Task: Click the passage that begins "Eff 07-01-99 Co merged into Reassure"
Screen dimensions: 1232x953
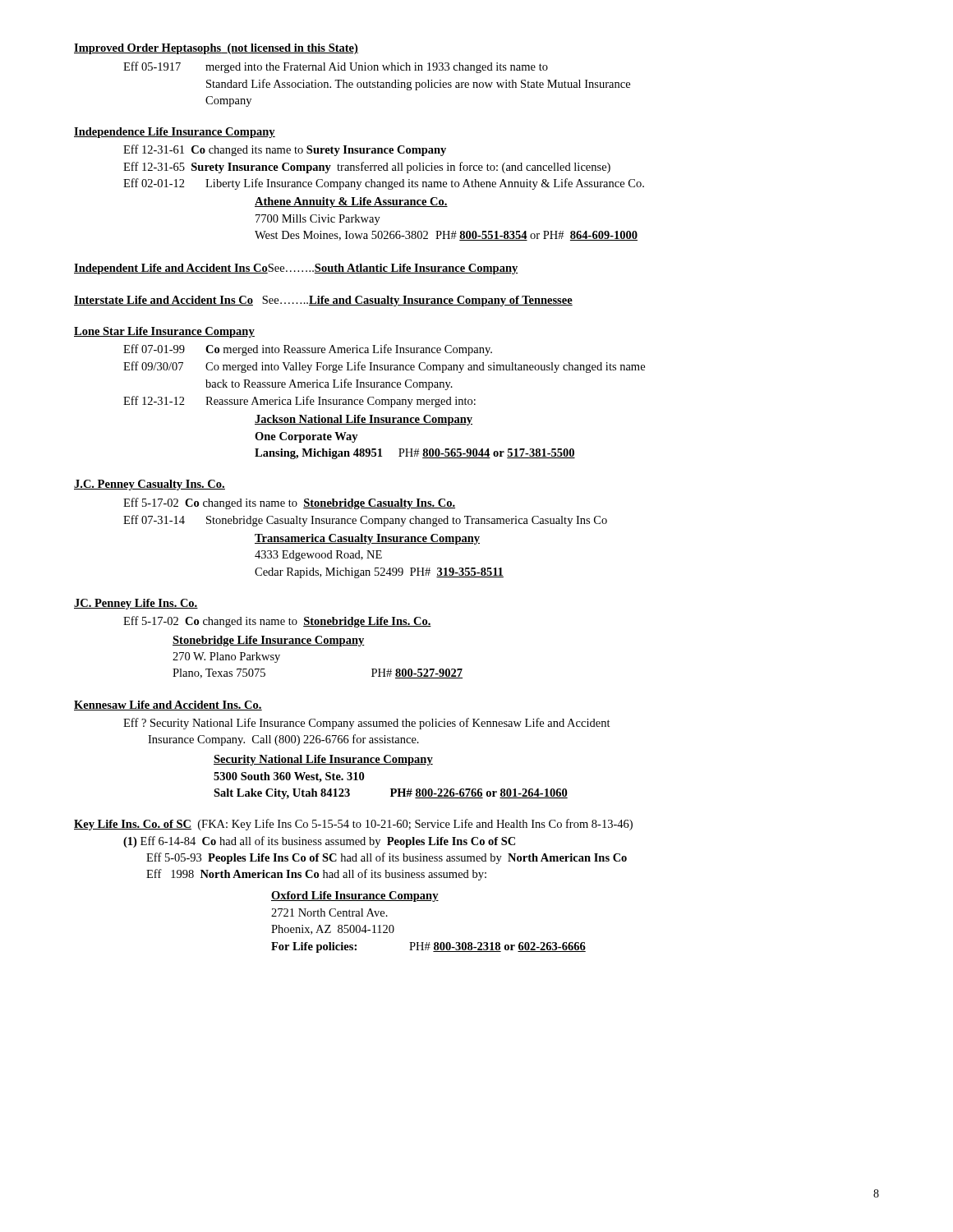Action: click(308, 350)
